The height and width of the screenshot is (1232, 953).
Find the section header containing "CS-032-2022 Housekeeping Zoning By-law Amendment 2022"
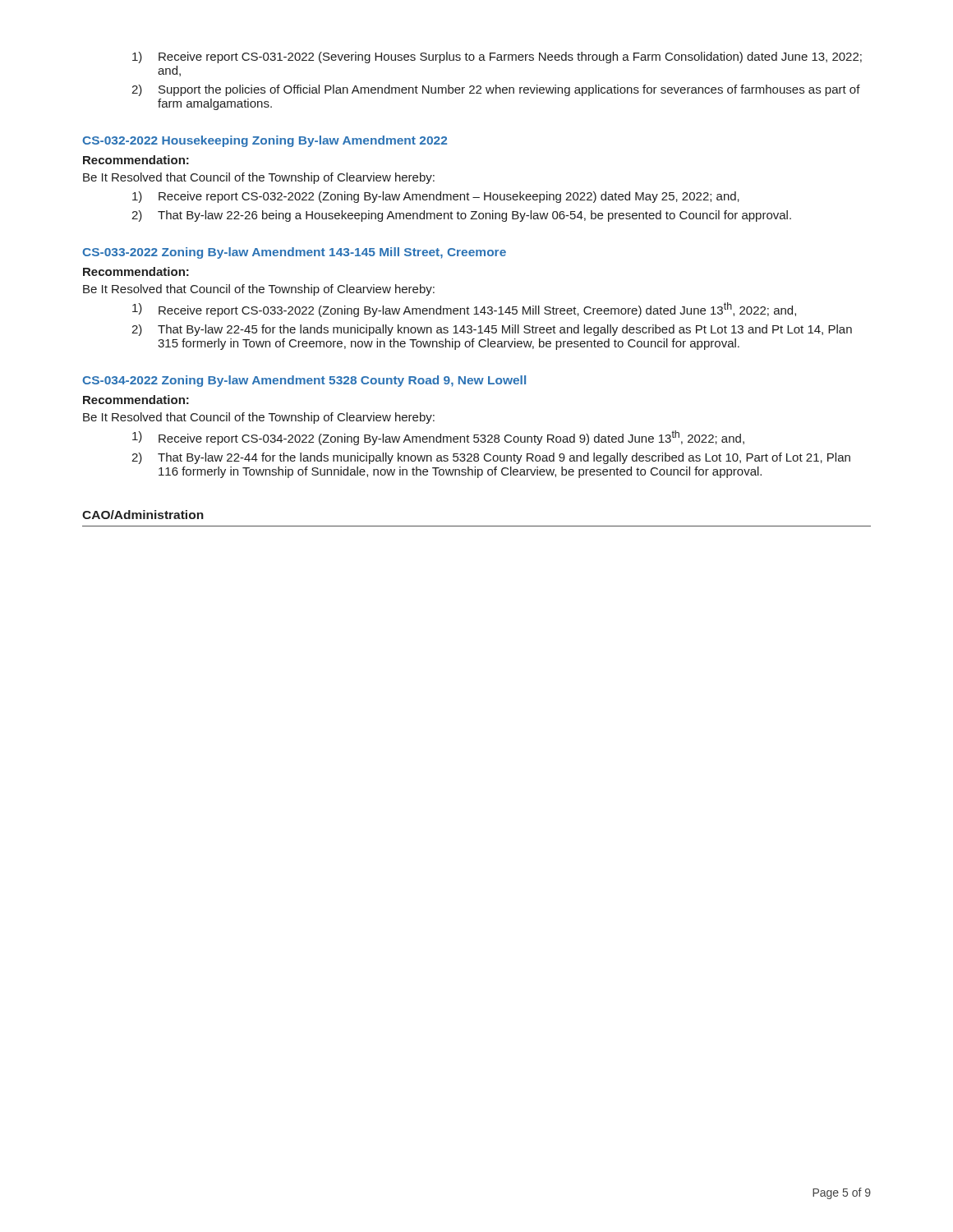click(x=265, y=140)
